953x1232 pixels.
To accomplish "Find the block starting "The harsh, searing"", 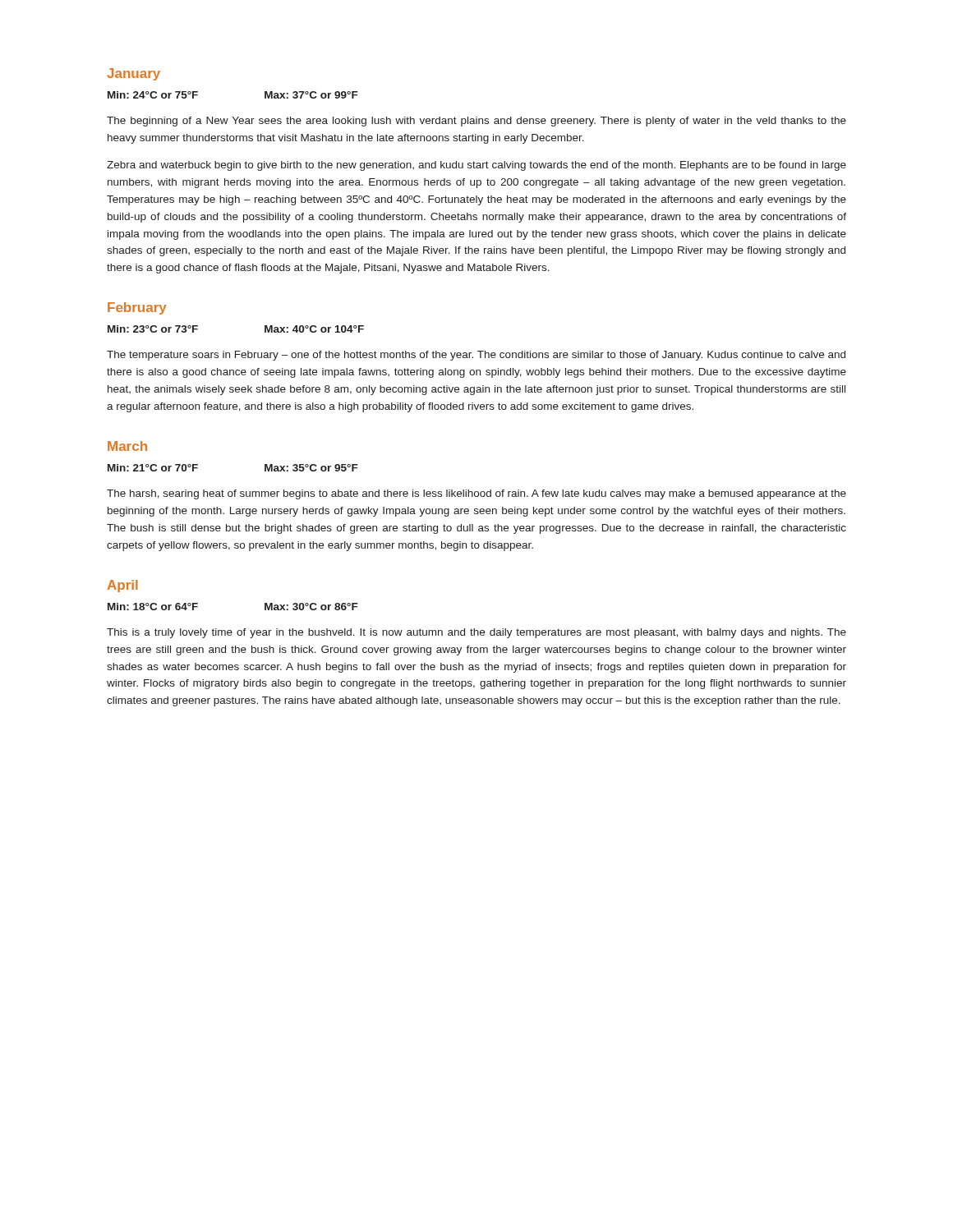I will 476,519.
